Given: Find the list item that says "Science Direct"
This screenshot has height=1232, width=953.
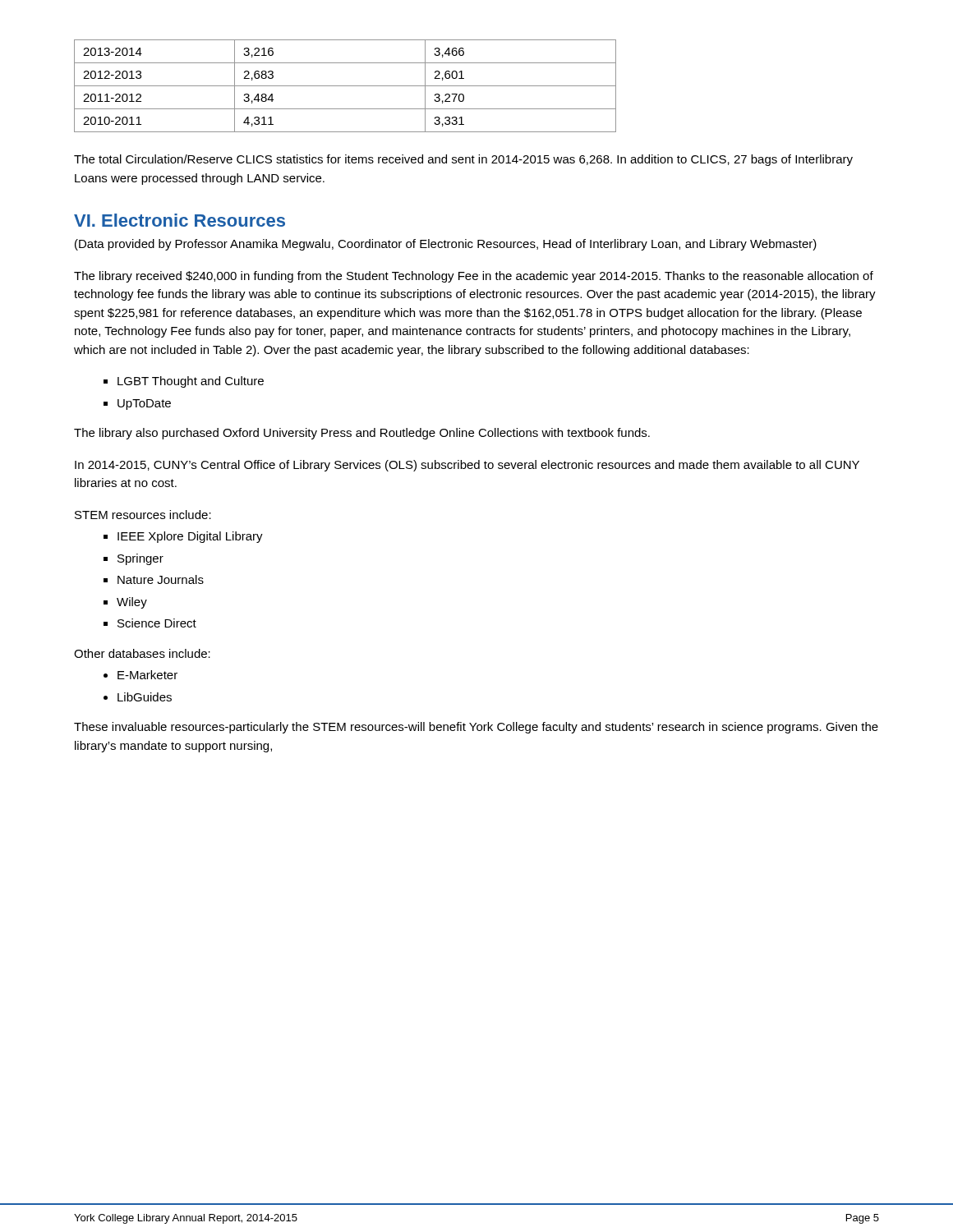Looking at the screenshot, I should click(x=156, y=623).
